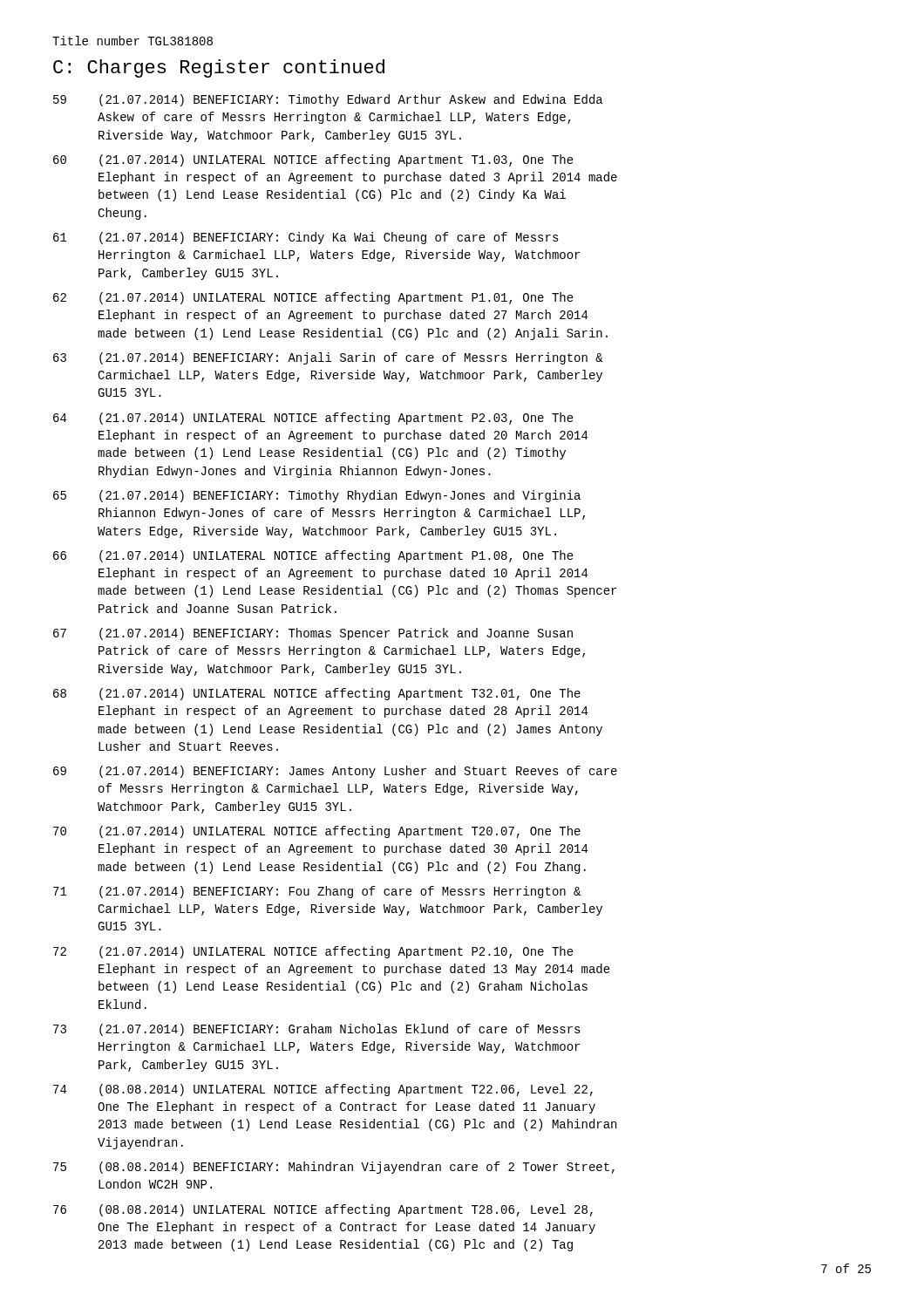The image size is (924, 1308).
Task: Point to the block beginning "72 (21.07.2014) UNILATERAL"
Action: pos(462,979)
